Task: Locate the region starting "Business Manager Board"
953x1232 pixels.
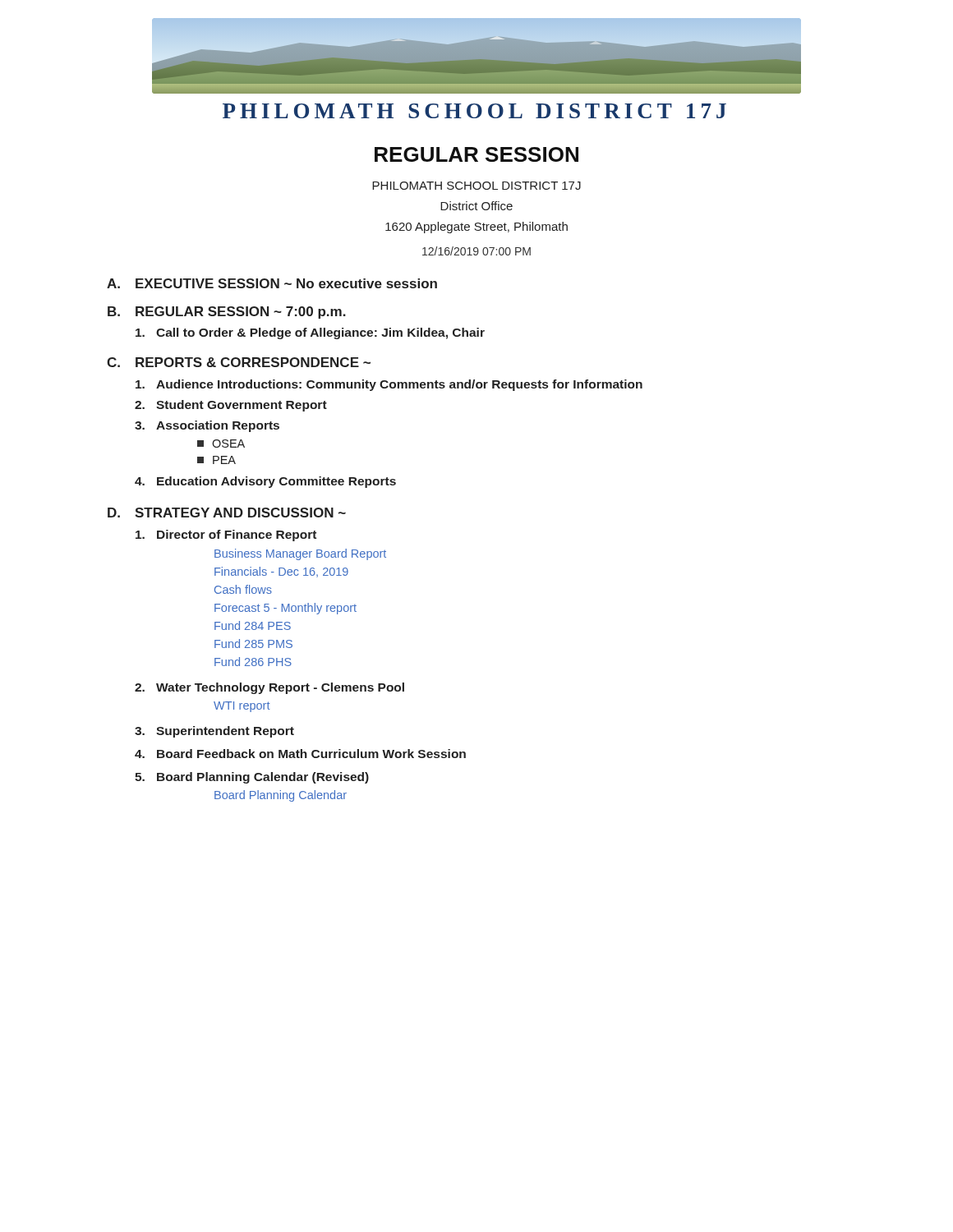Action: click(x=300, y=554)
